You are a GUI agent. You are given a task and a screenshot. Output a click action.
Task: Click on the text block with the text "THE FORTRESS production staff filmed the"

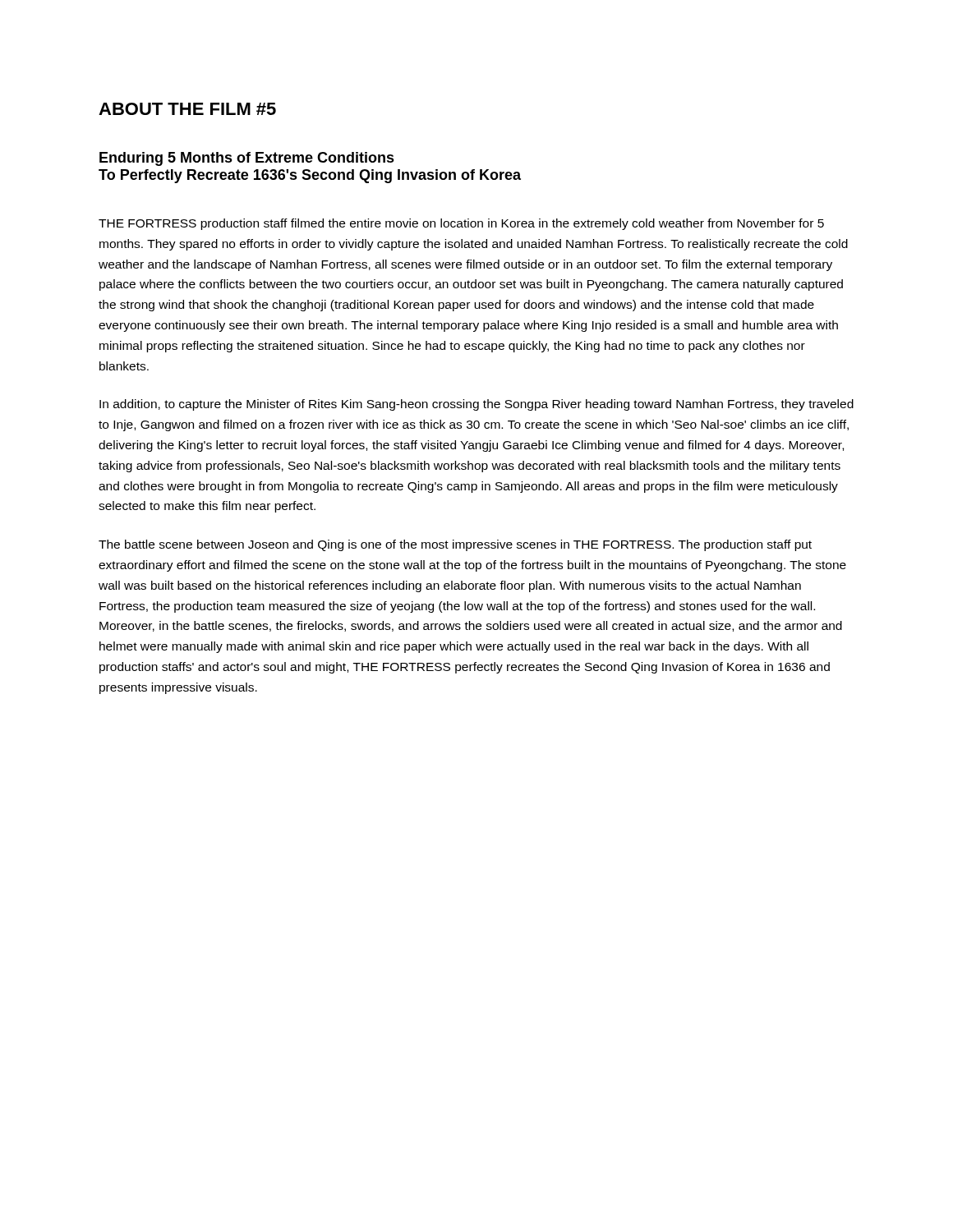click(x=473, y=294)
